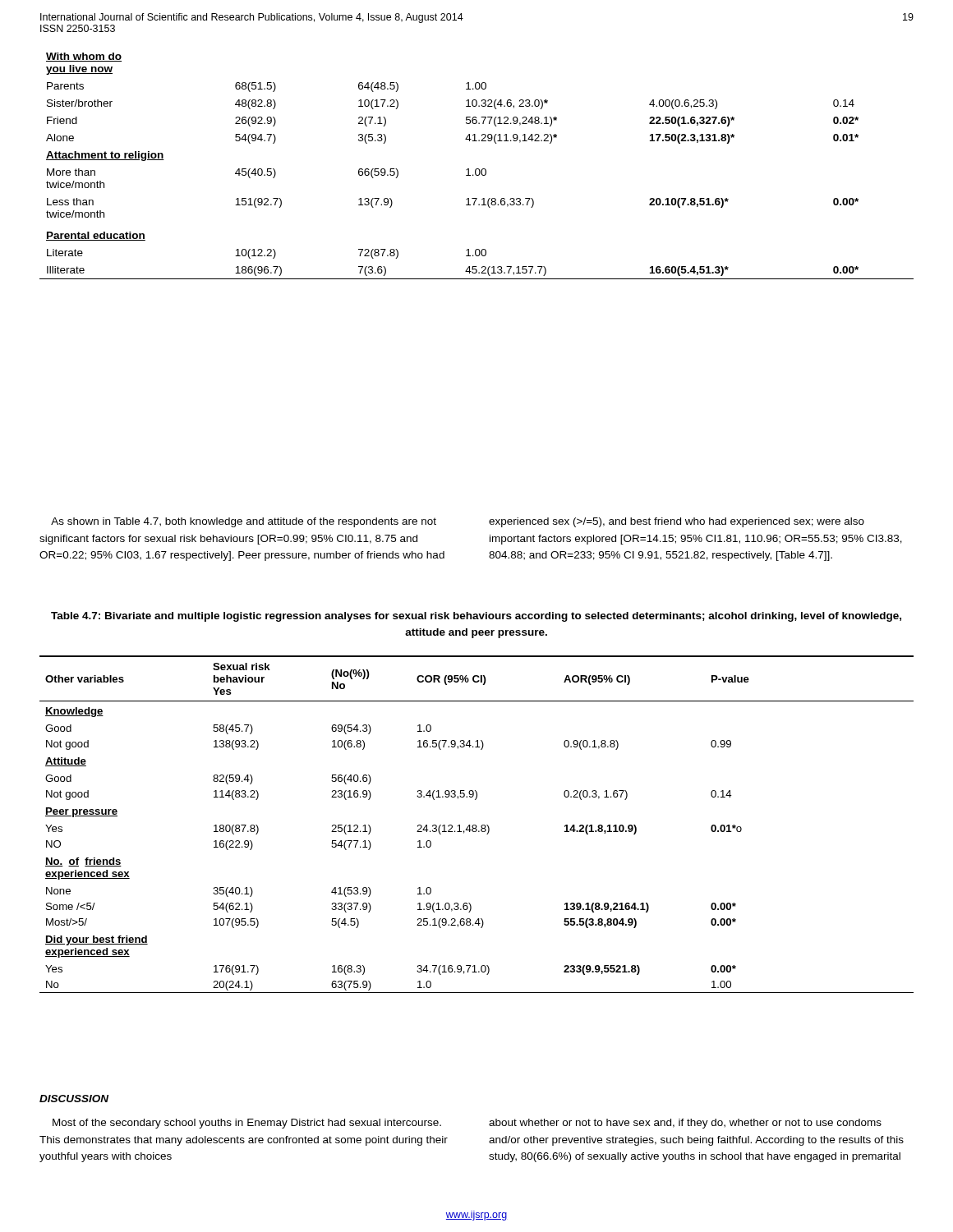This screenshot has width=953, height=1232.
Task: Select the table that reads "56.77(12.9,248.1) *"
Action: pos(476,163)
